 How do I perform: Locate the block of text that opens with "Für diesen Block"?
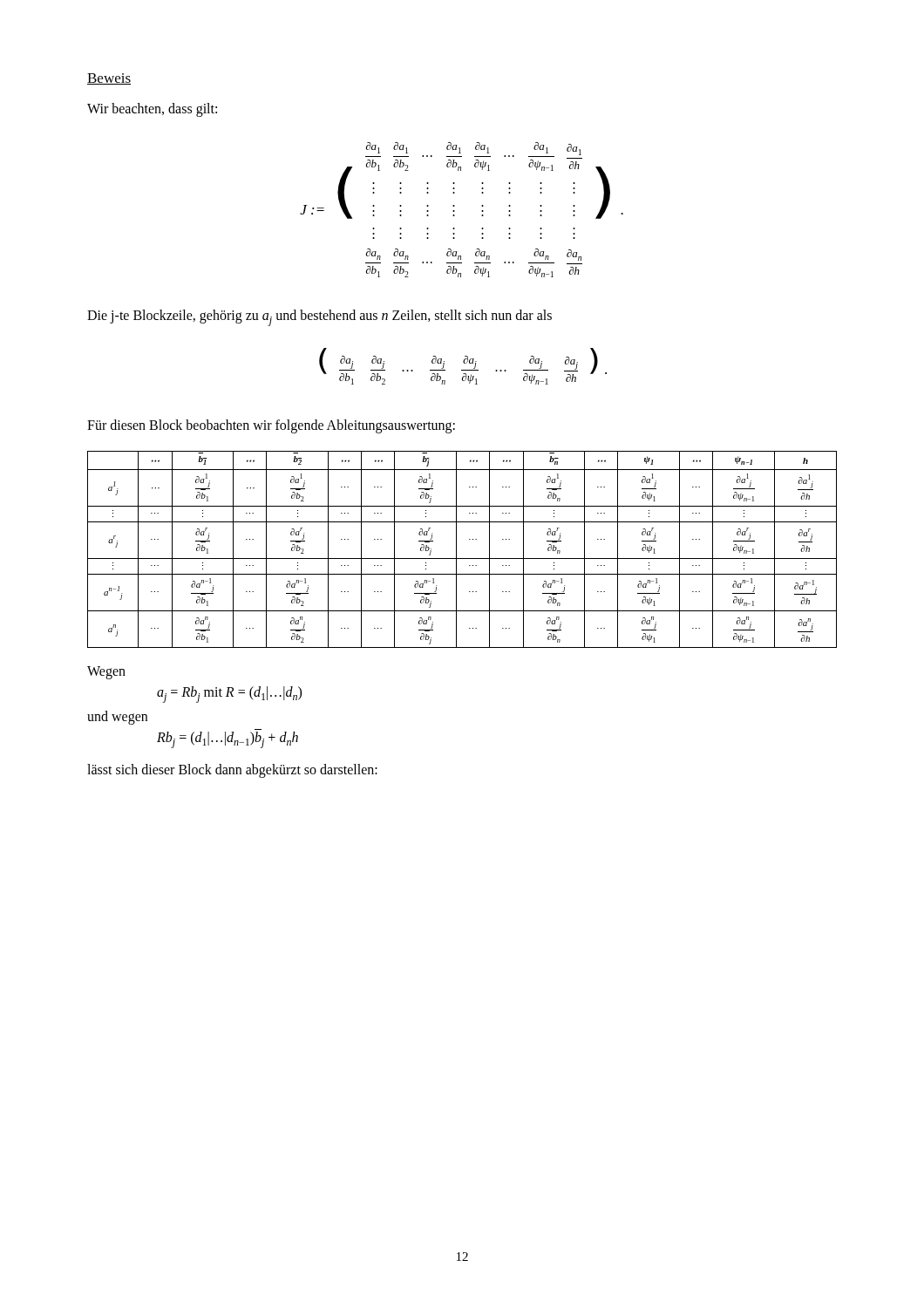point(272,425)
